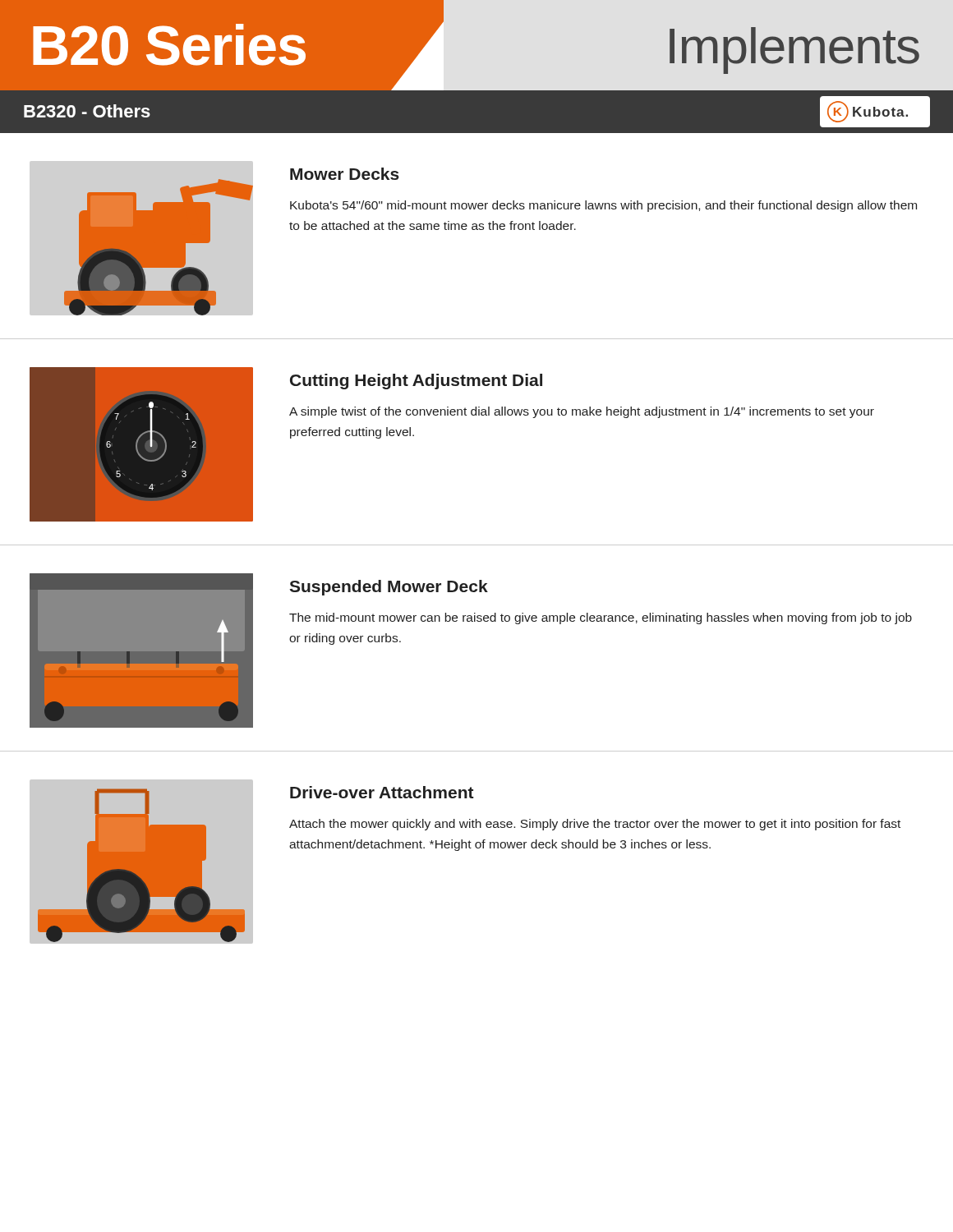Click the section header that begins "Cutting Height Adjustment"

416,380
